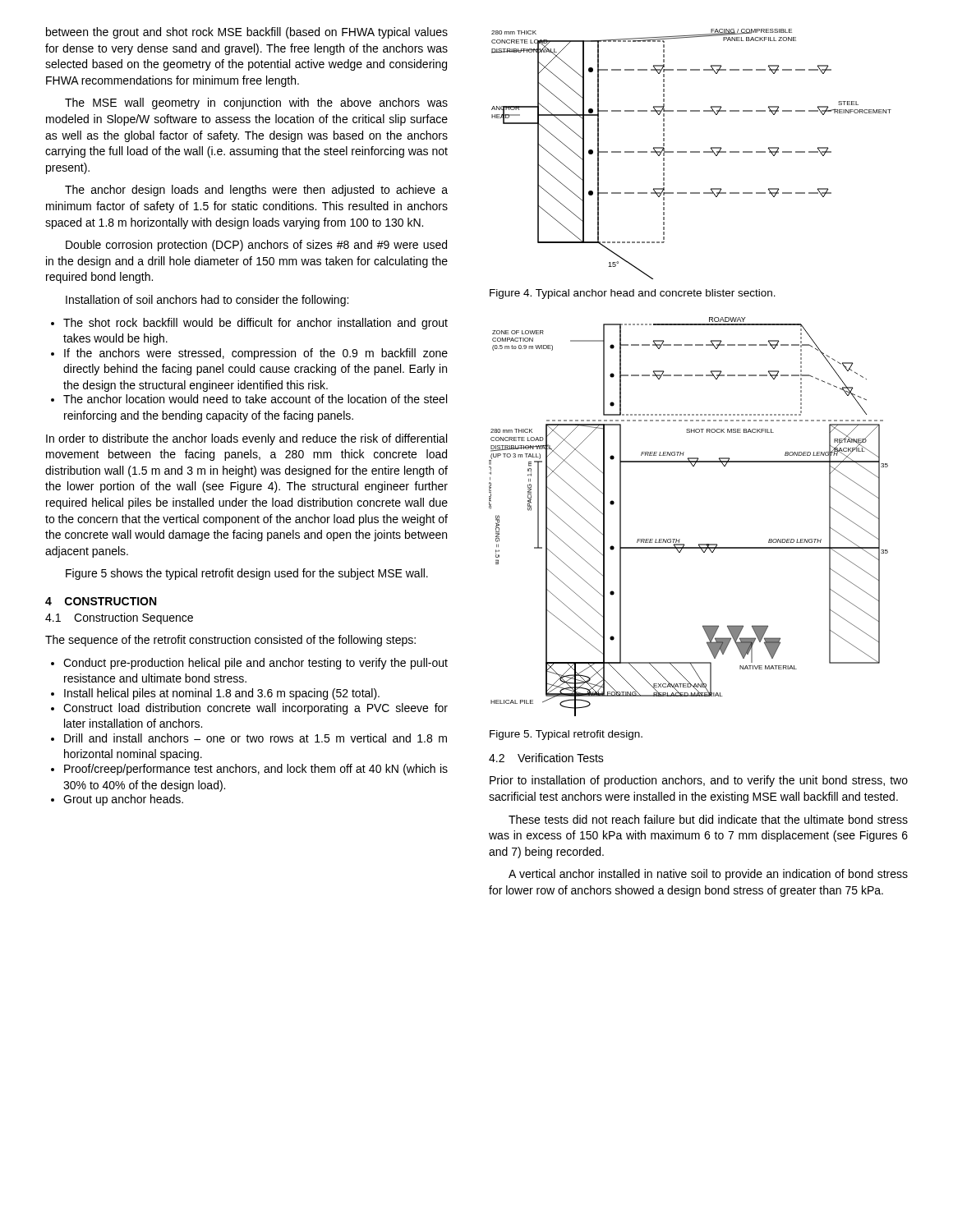
Task: Select the text block starting "between the grout"
Action: click(x=247, y=33)
